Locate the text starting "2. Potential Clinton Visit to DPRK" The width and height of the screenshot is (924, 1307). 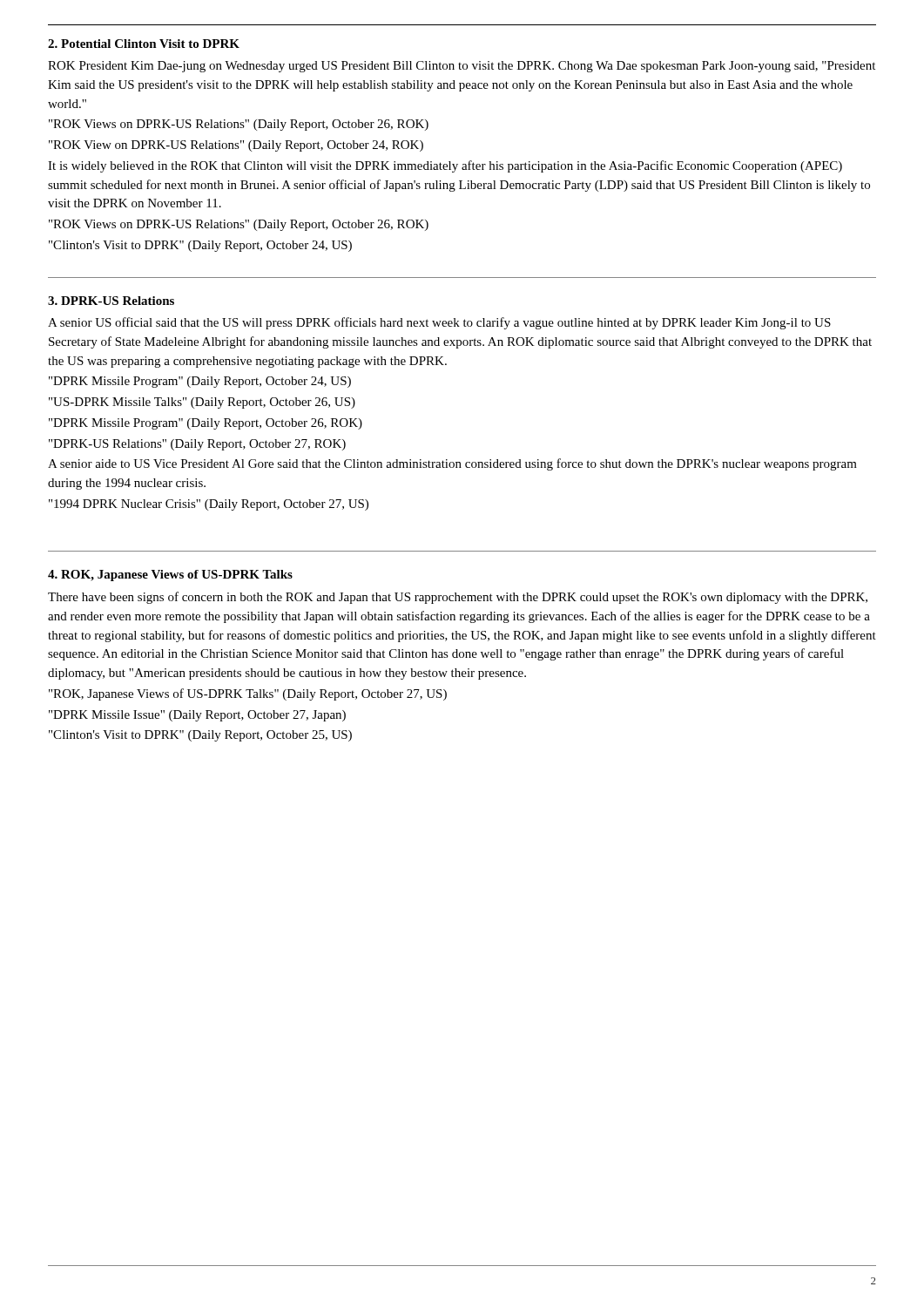(144, 44)
